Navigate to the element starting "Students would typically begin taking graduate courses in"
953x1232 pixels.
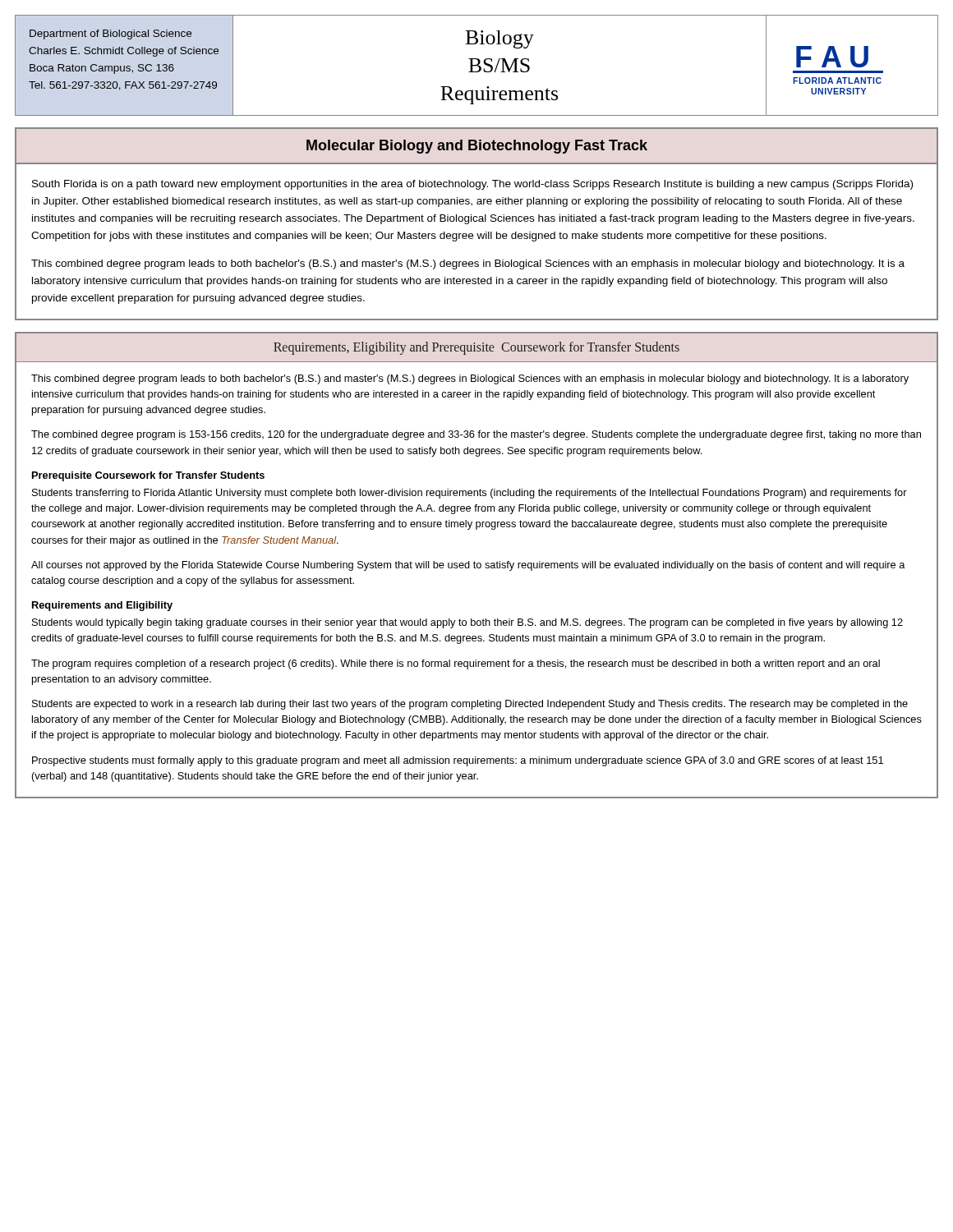[467, 630]
